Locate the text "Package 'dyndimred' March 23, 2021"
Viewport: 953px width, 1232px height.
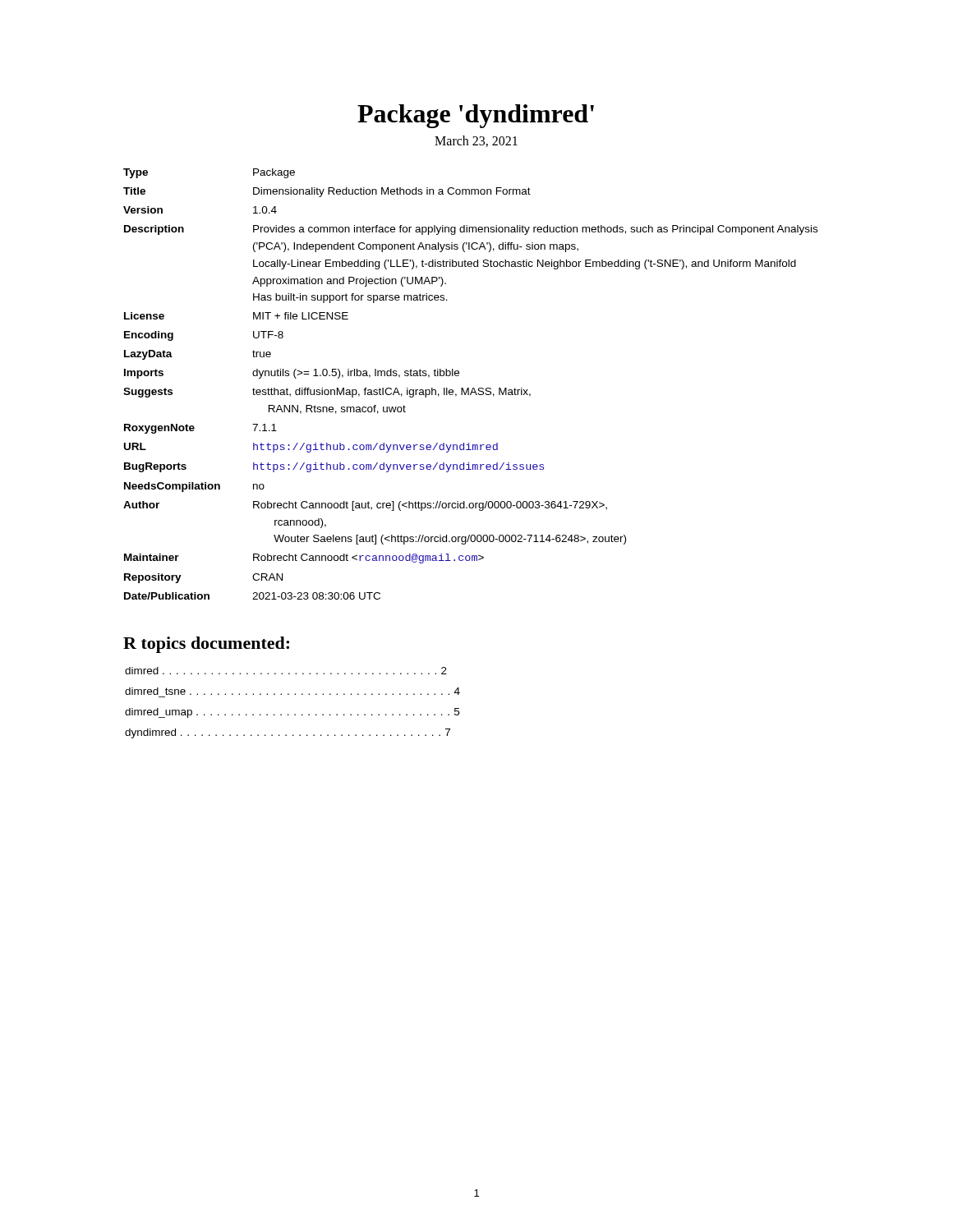[476, 124]
